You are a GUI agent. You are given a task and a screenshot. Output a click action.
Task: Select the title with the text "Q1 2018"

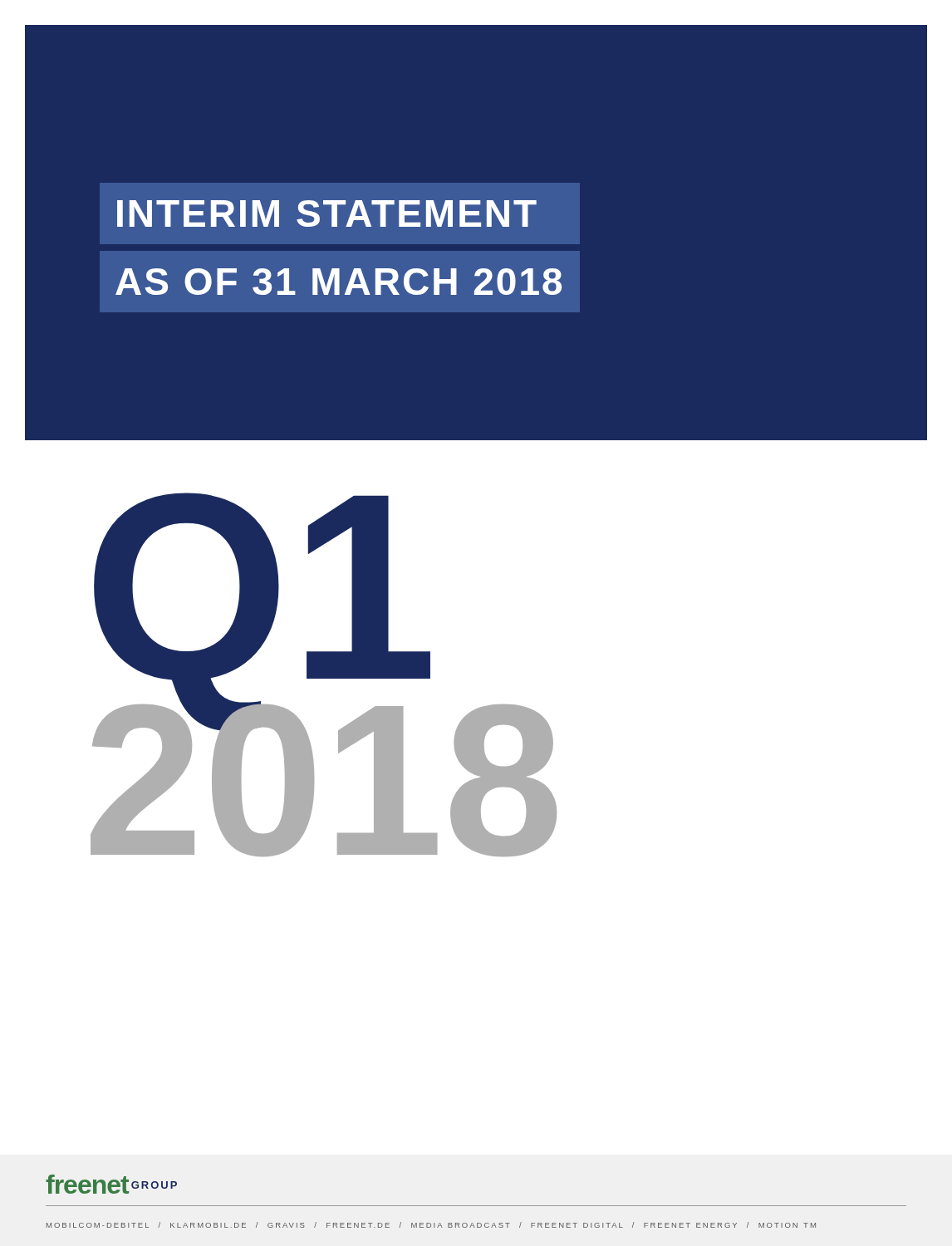point(323,675)
